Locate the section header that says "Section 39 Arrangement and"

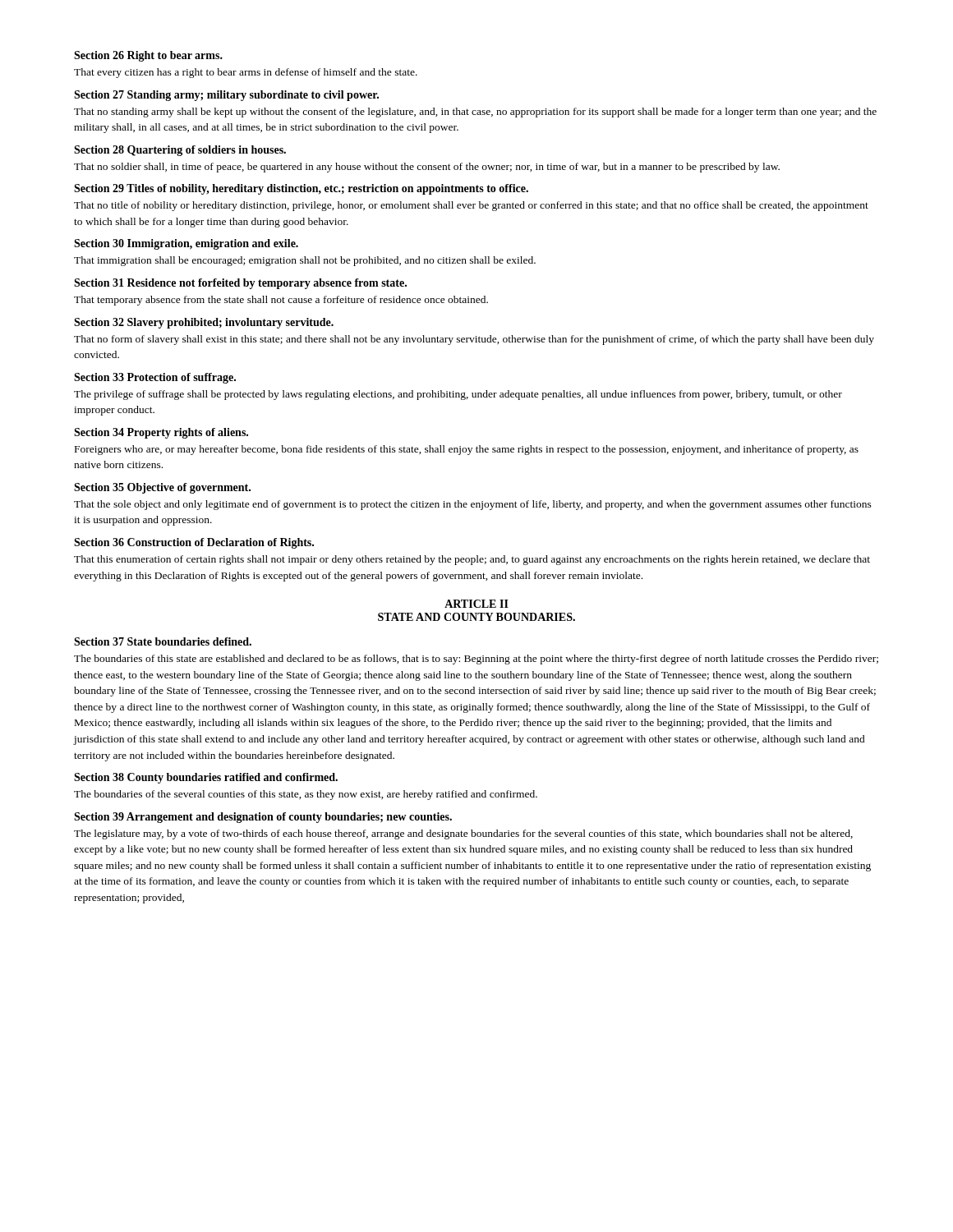263,817
